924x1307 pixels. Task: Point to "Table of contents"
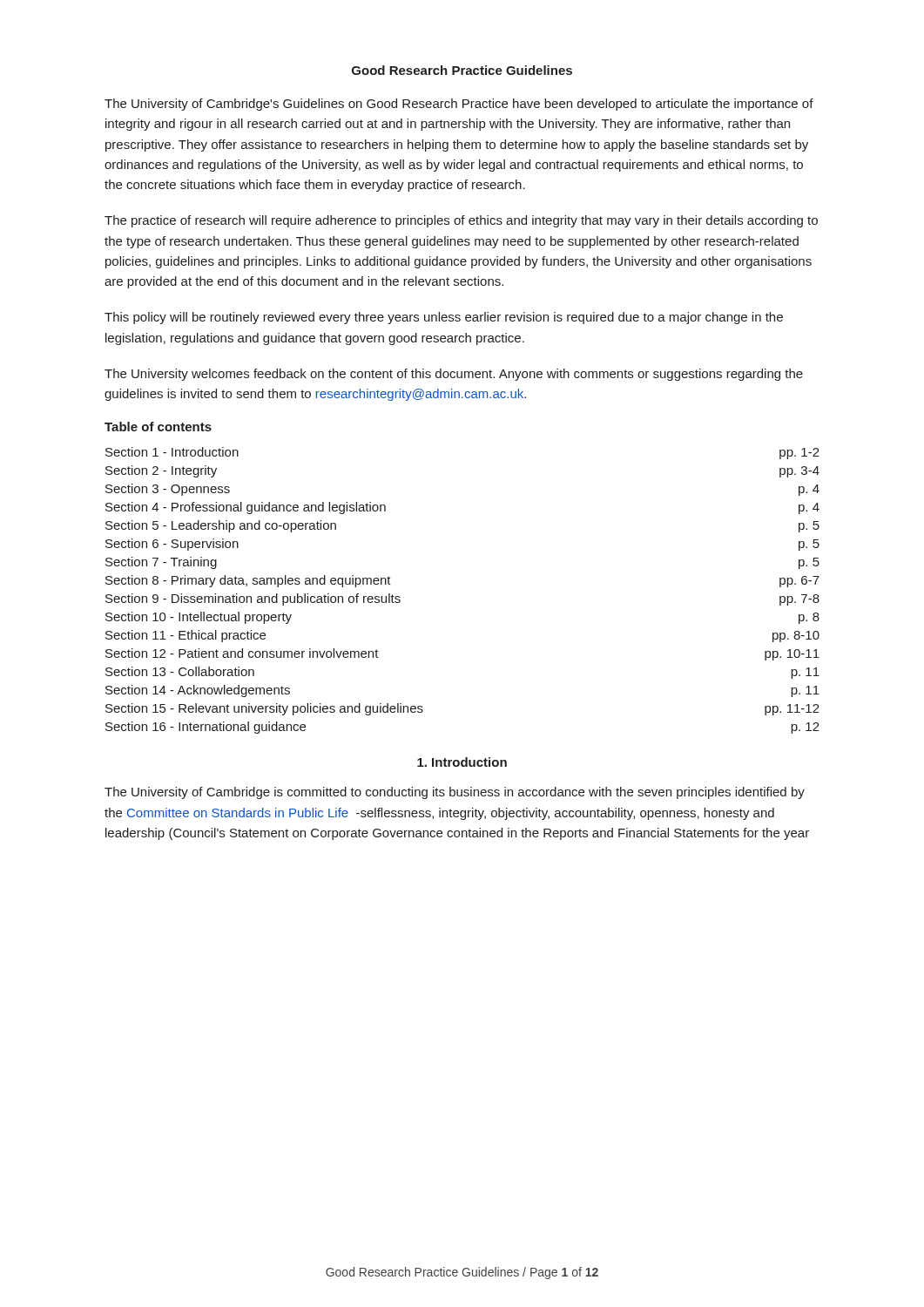(x=158, y=427)
